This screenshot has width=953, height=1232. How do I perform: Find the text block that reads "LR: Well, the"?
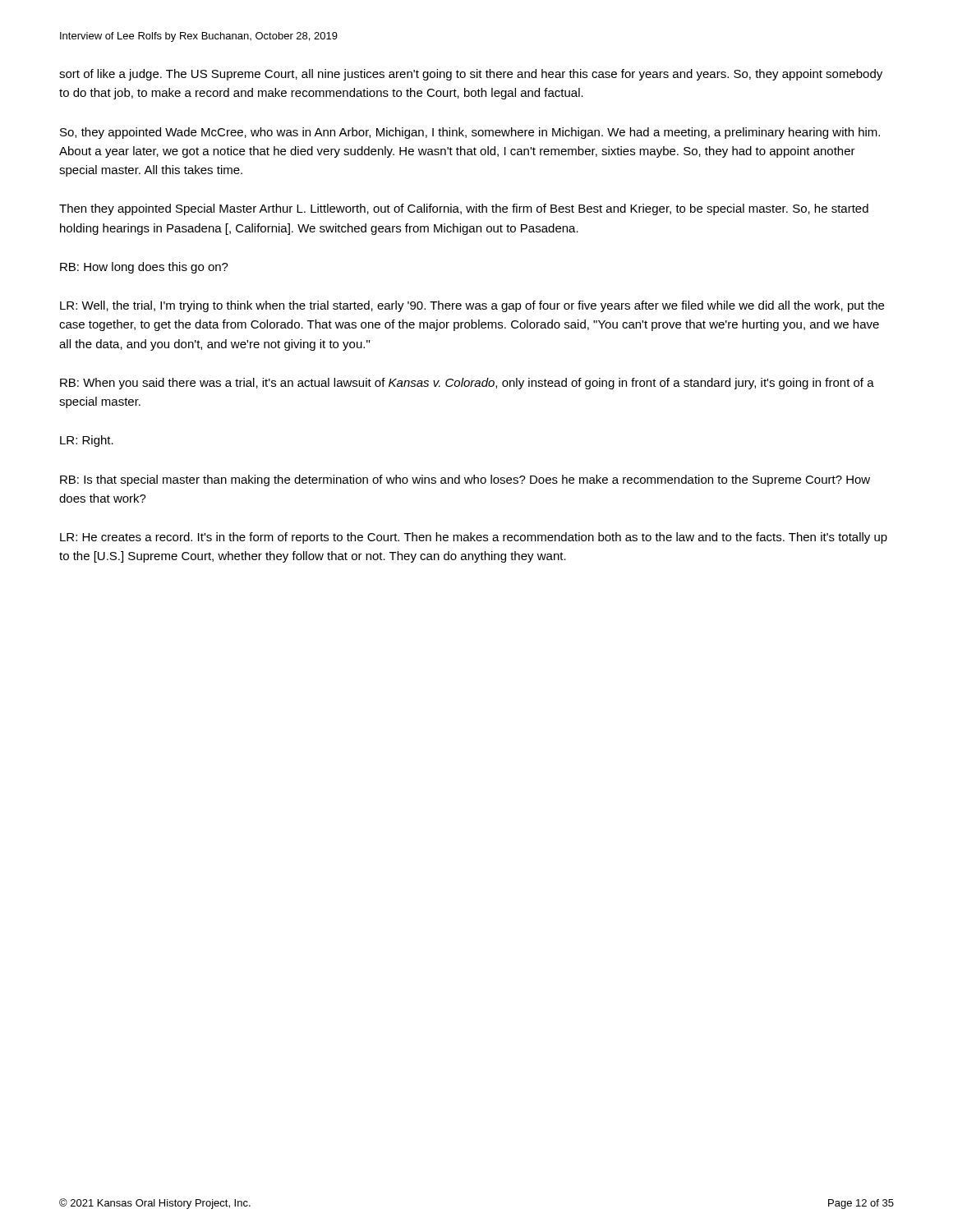(x=472, y=324)
